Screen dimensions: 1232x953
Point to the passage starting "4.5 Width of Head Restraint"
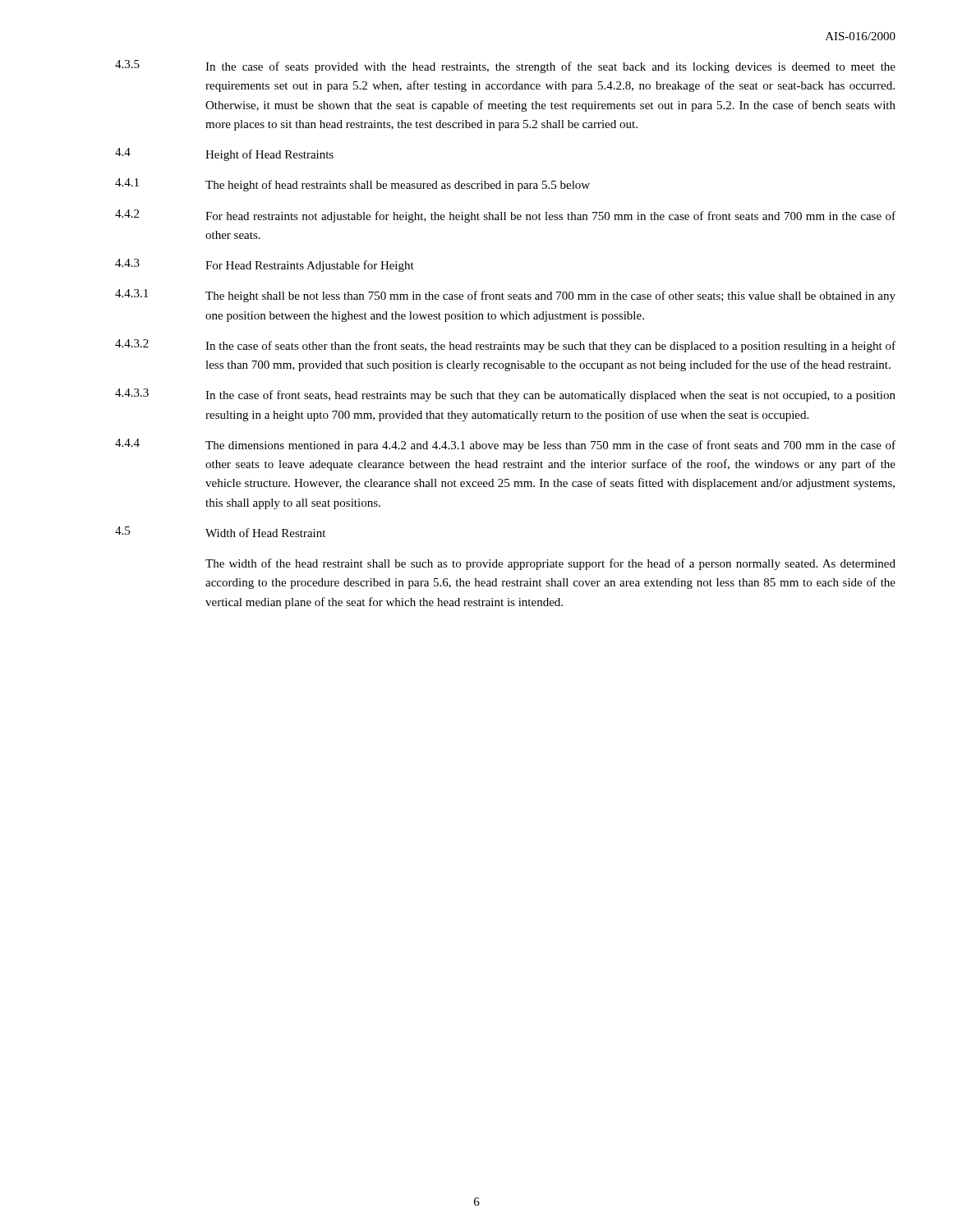[220, 532]
